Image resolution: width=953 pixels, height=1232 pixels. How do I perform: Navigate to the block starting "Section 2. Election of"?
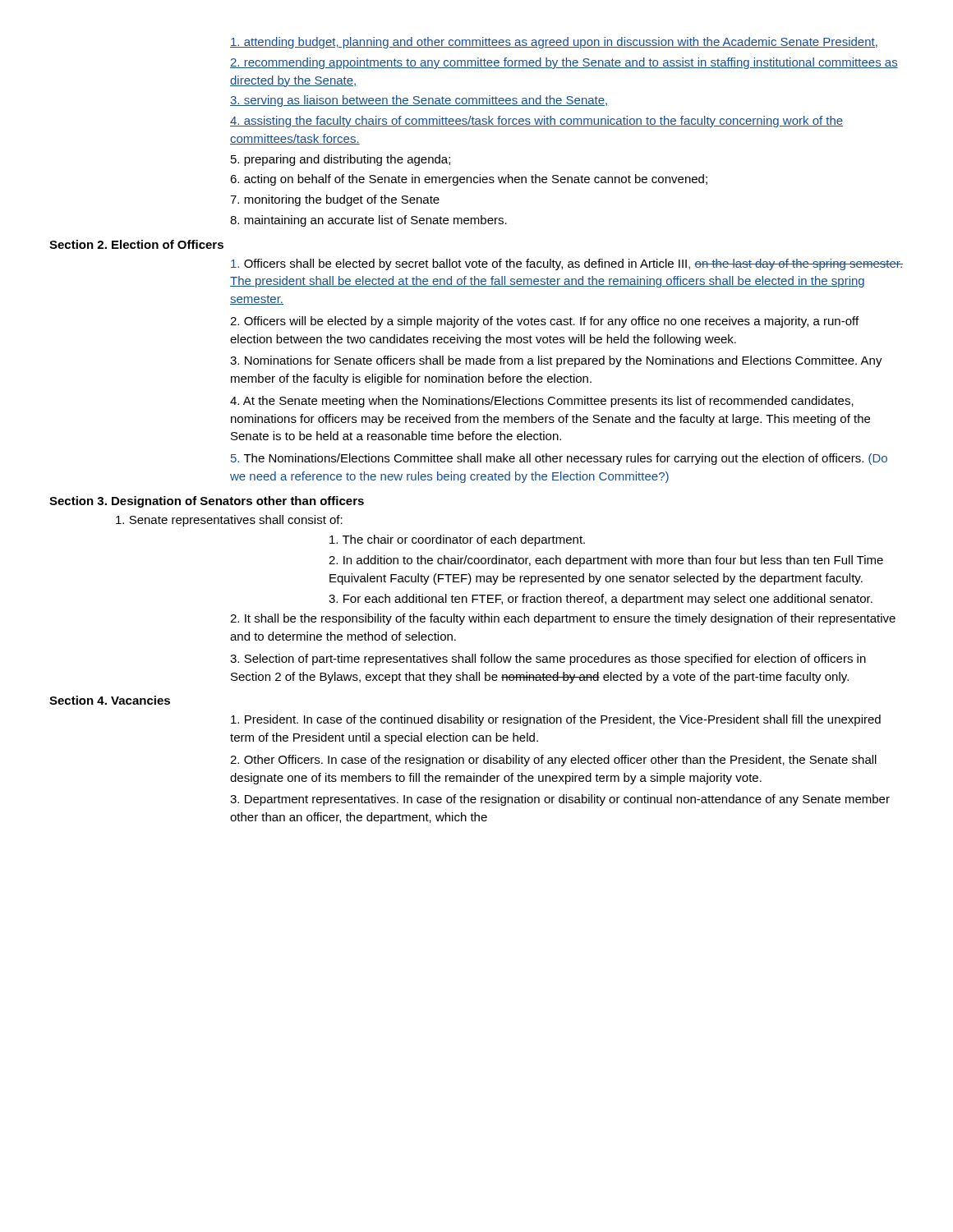(x=137, y=244)
